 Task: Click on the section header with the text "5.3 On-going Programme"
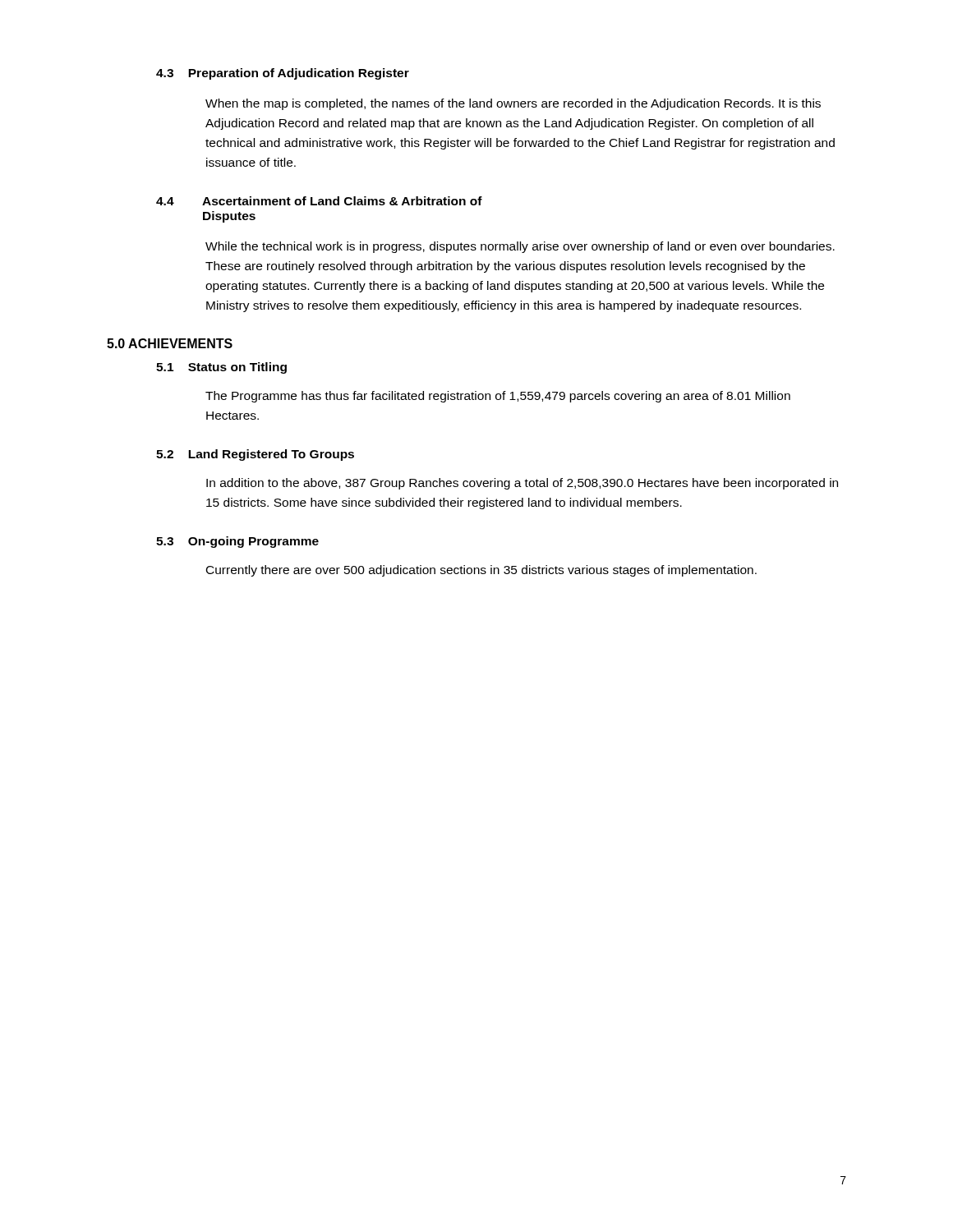(x=237, y=541)
